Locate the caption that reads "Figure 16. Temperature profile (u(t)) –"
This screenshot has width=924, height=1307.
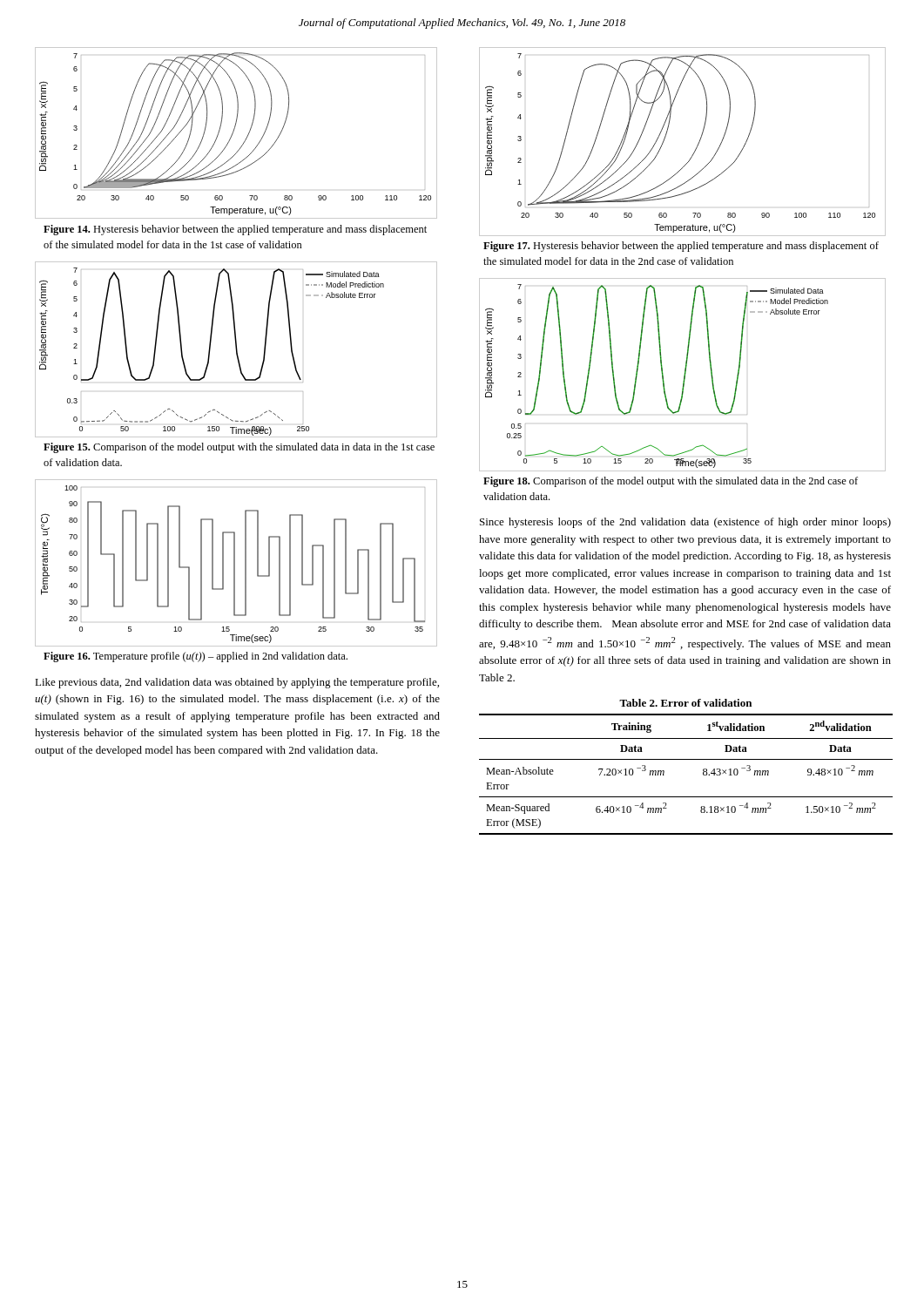point(196,656)
